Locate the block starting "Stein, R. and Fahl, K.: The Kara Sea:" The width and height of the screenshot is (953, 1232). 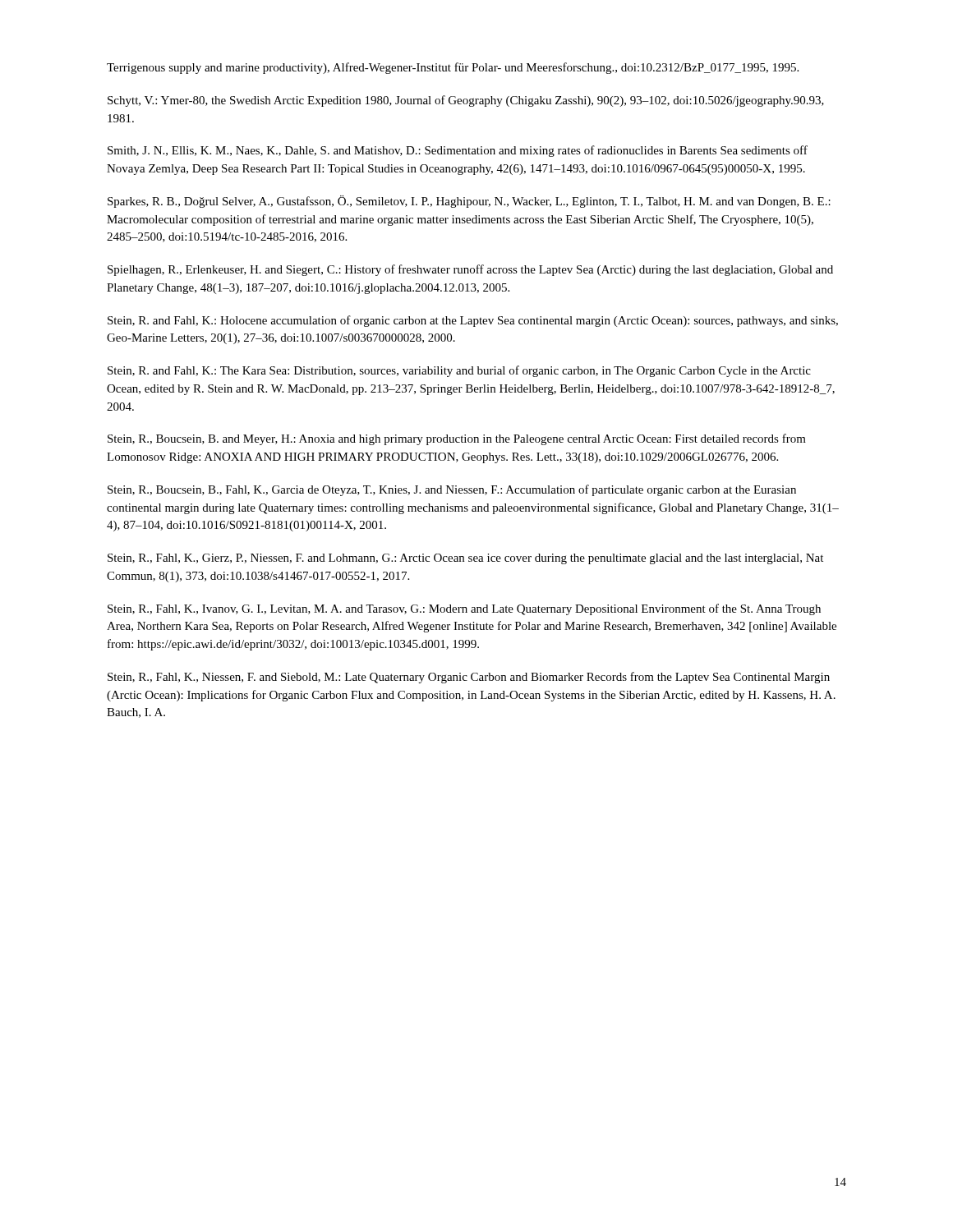coord(471,388)
